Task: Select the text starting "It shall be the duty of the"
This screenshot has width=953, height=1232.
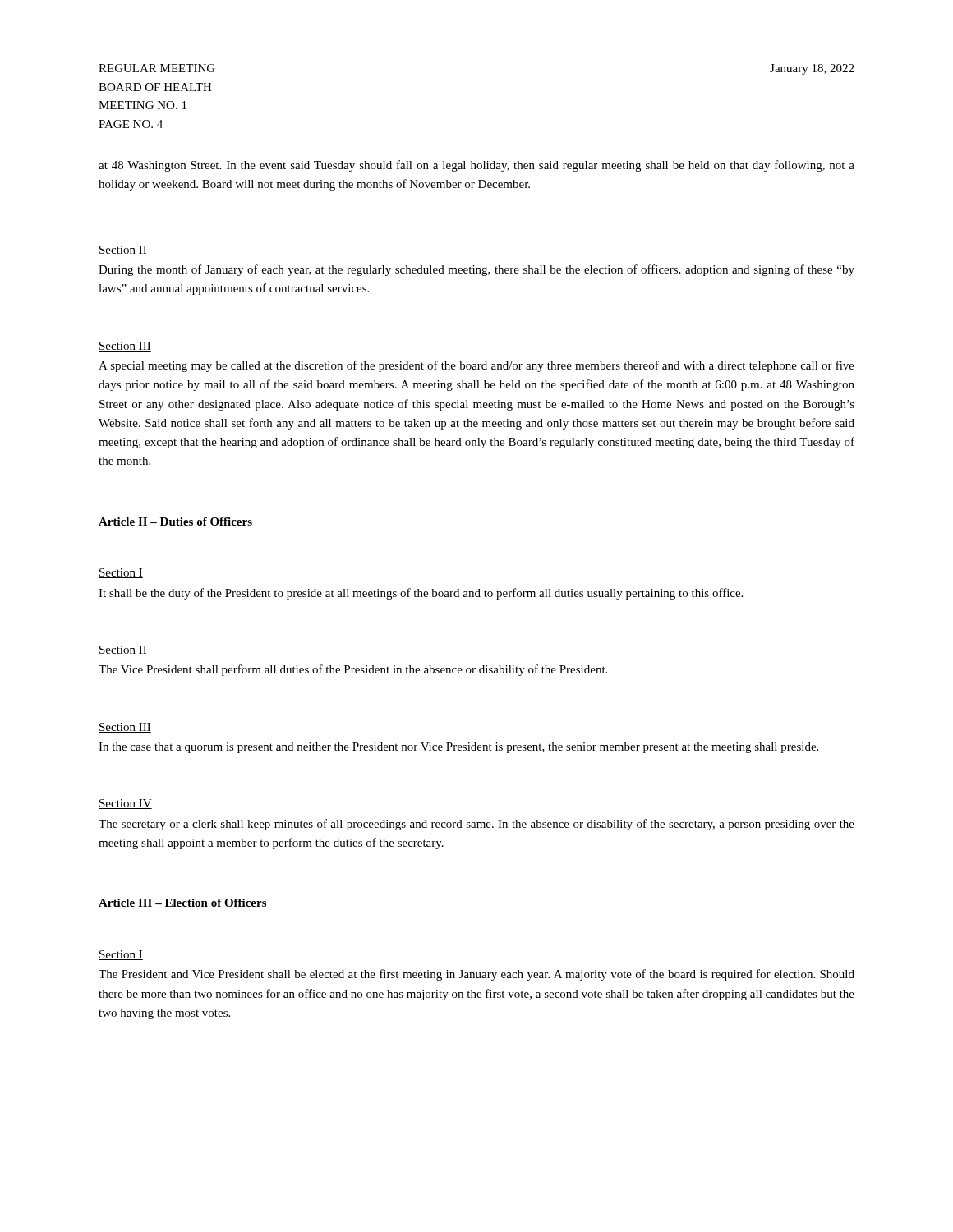Action: tap(421, 593)
